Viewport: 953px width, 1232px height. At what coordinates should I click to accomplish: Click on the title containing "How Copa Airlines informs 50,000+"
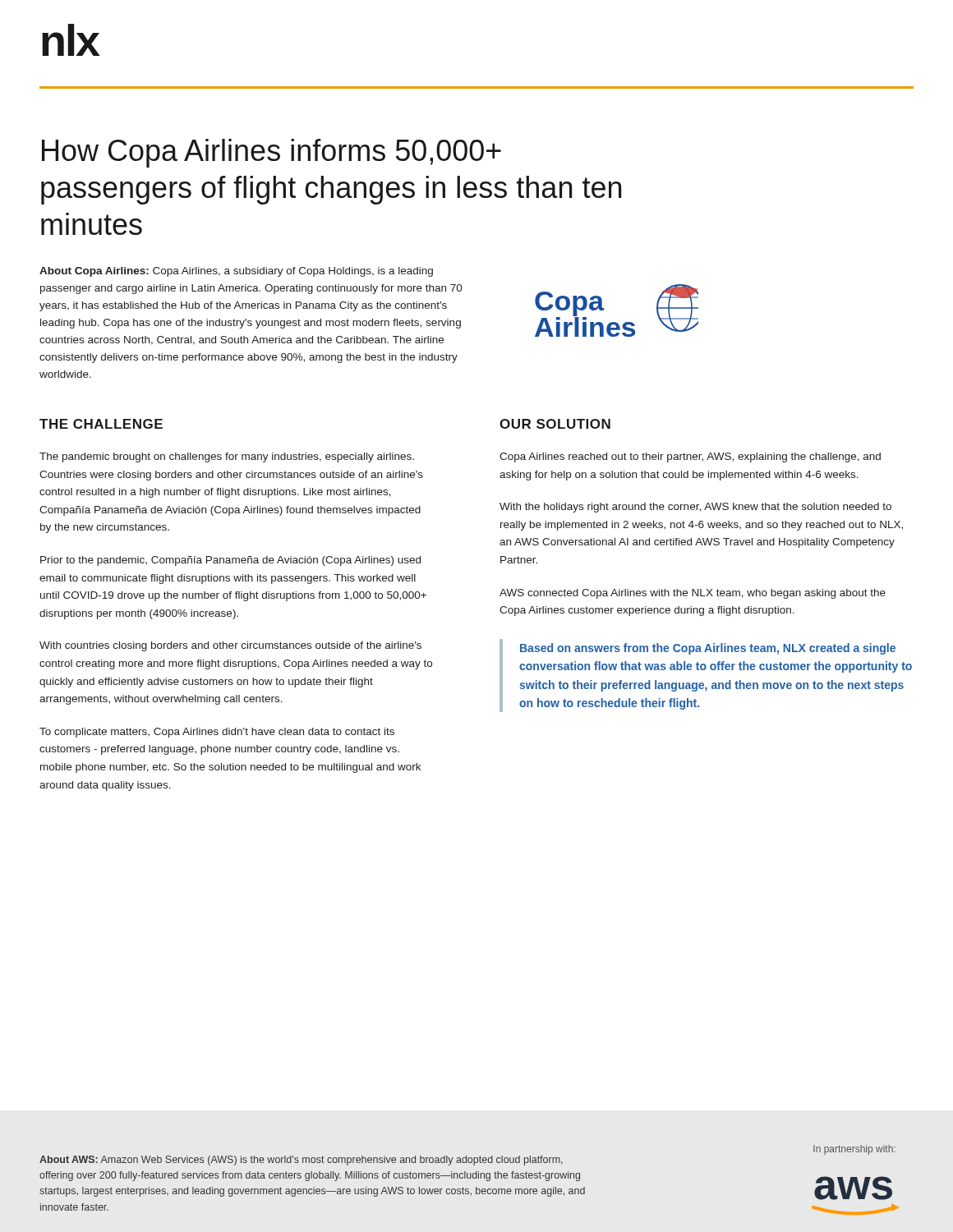(335, 188)
